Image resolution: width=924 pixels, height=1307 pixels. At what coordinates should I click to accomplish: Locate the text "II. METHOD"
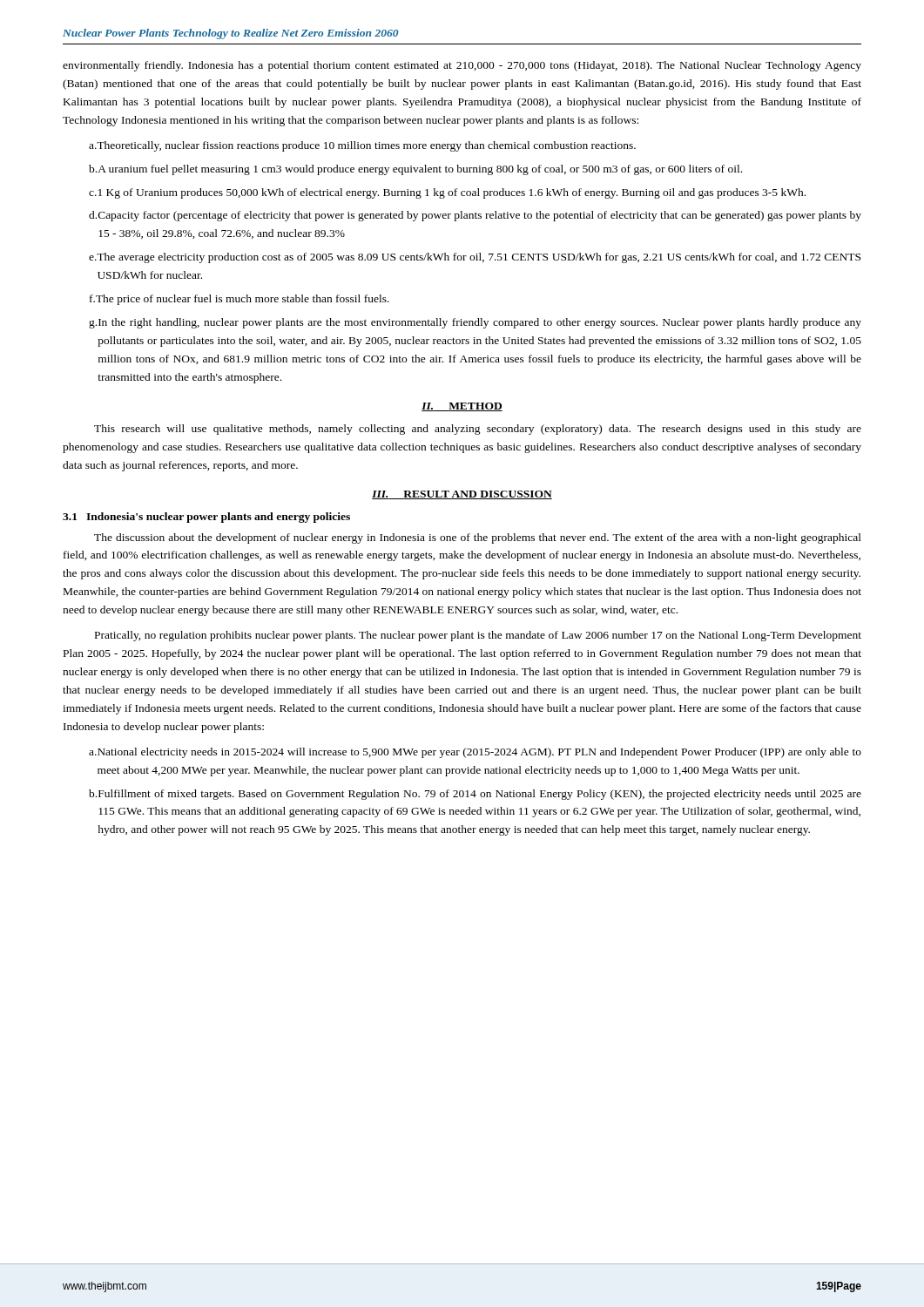coord(462,405)
